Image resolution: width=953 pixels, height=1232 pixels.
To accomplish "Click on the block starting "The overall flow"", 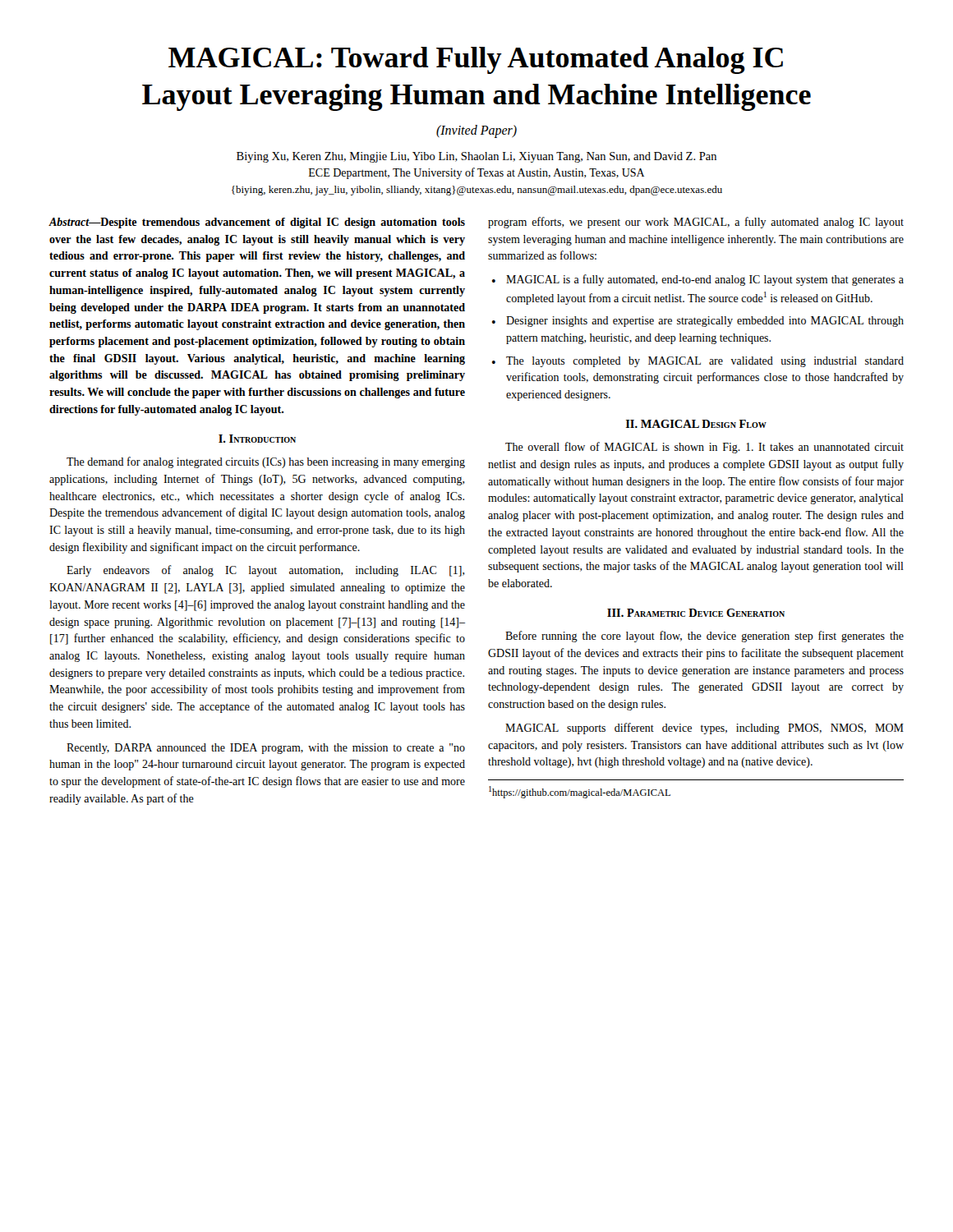I will (x=696, y=516).
